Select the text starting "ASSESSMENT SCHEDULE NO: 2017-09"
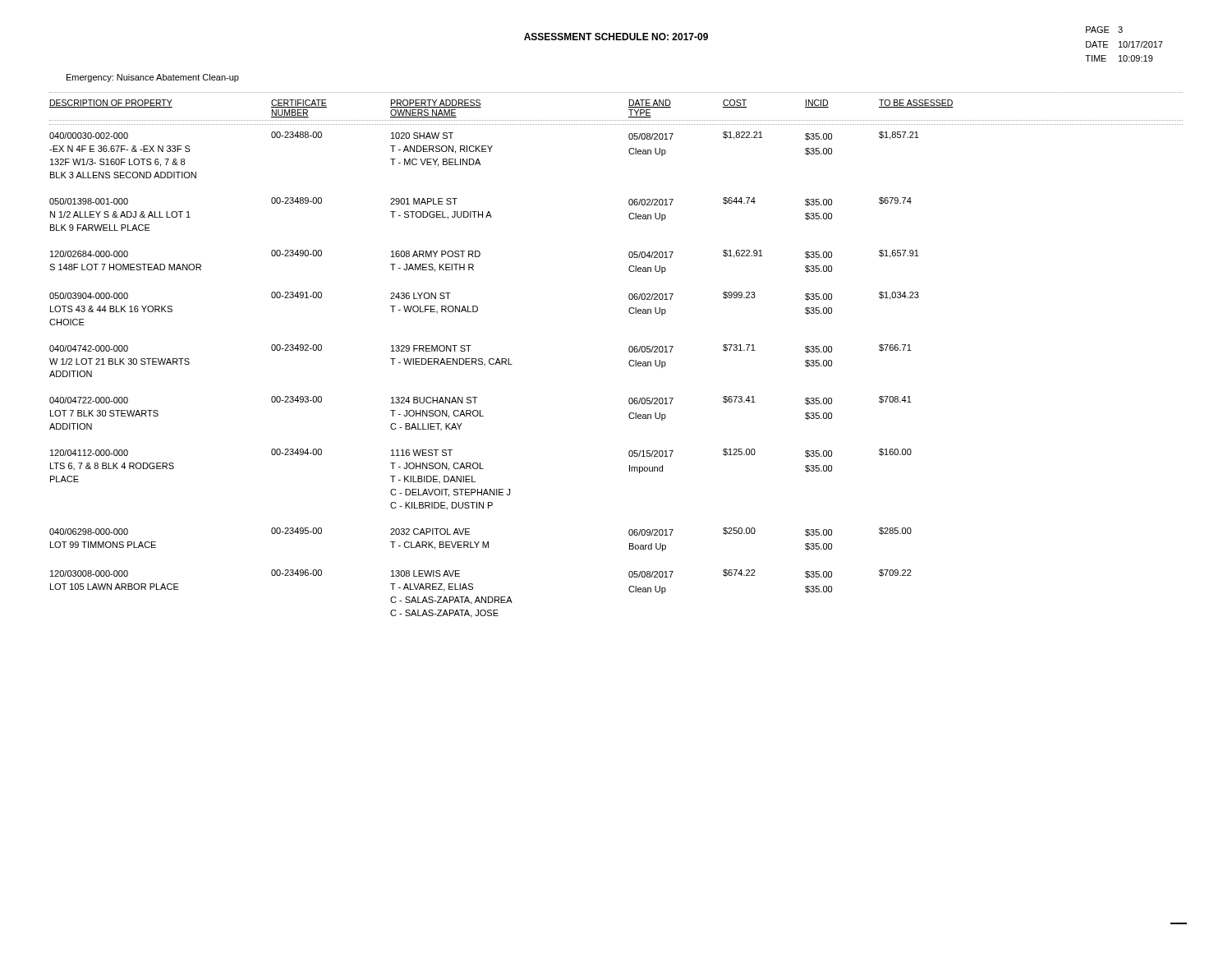Viewport: 1232px width, 953px height. coord(616,37)
